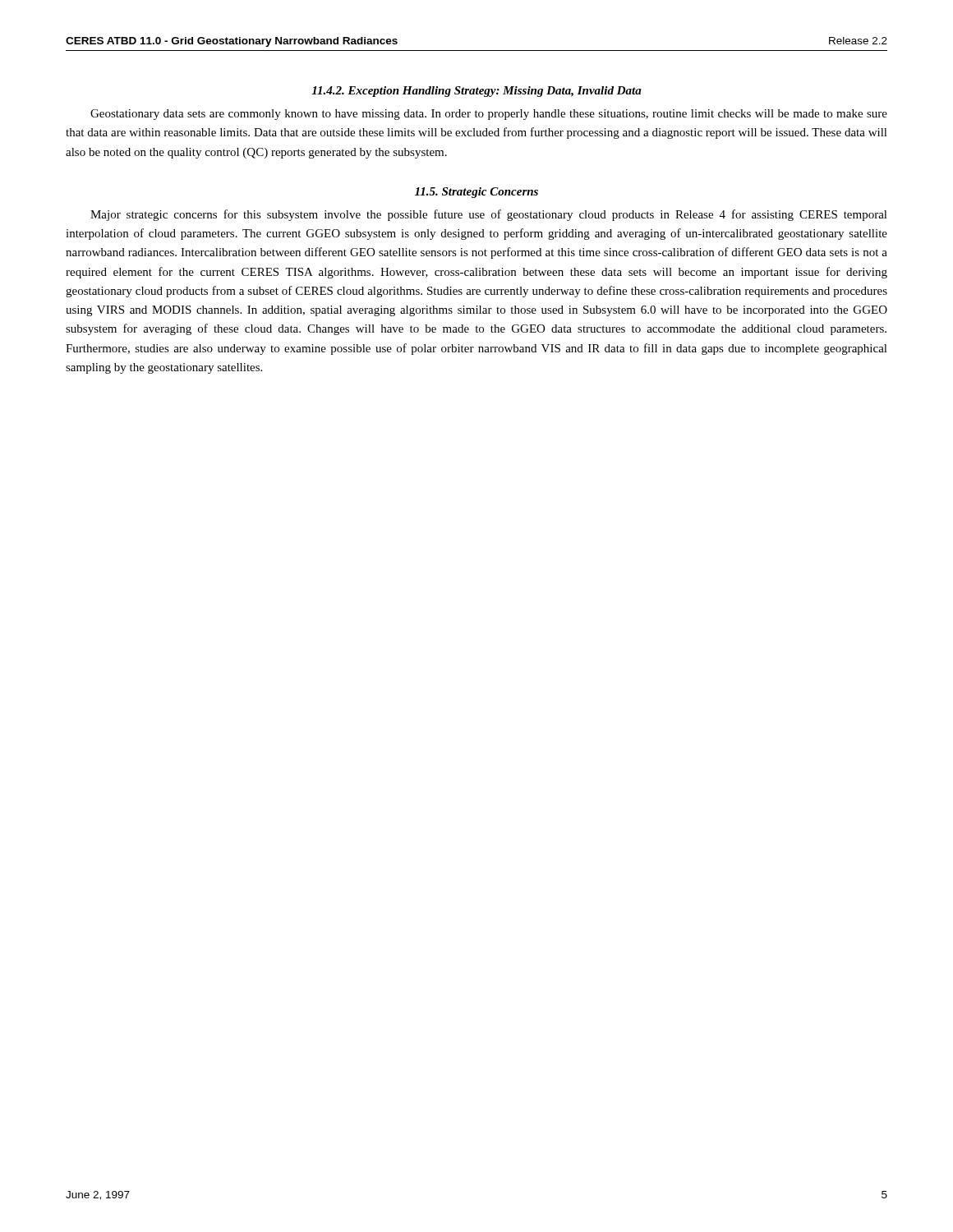This screenshot has height=1232, width=953.
Task: Point to the section header beginning "11.4.2. Exception Handling Strategy: Missing"
Action: click(476, 90)
